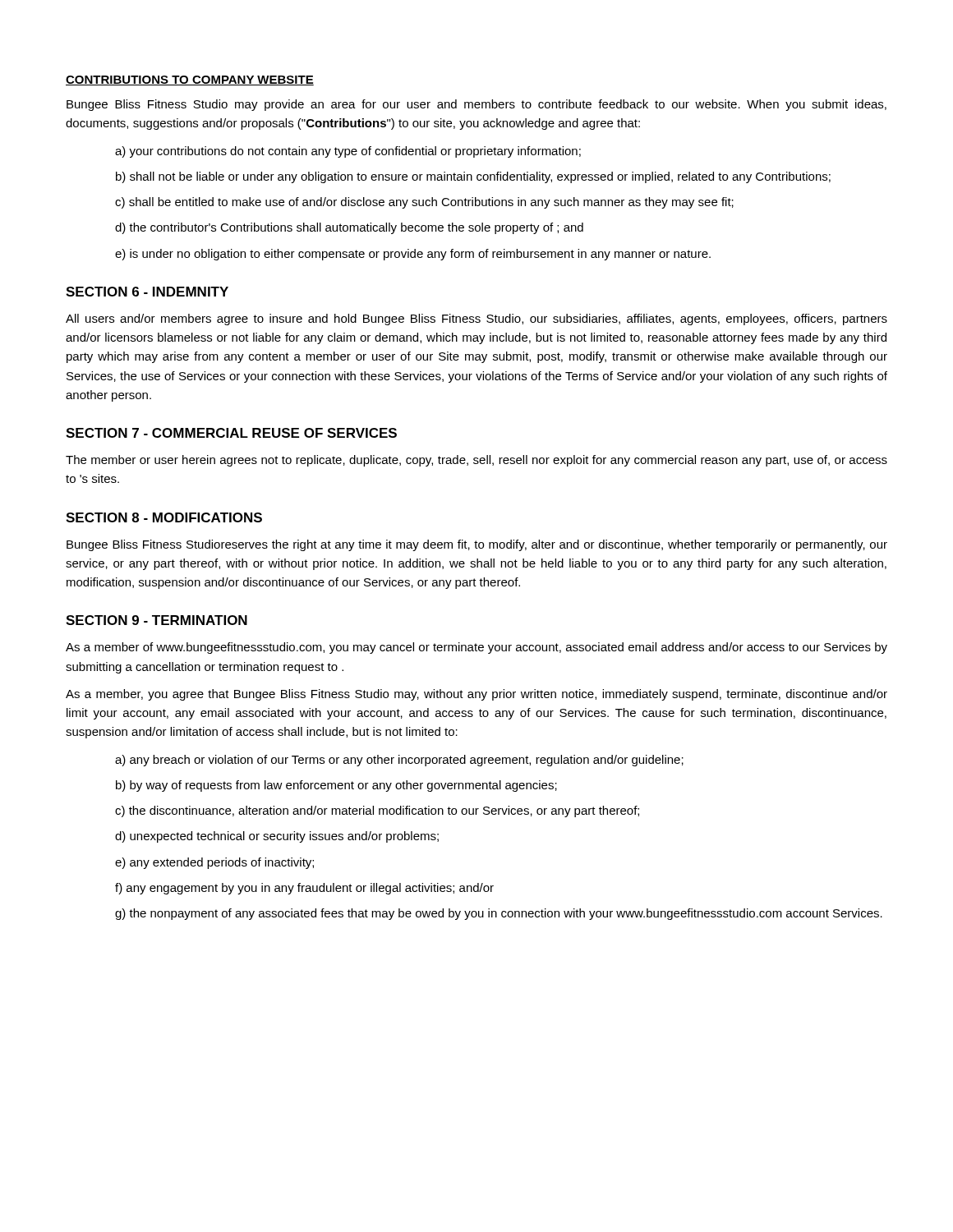Click on the list item with the text "c) shall be entitled"
Image resolution: width=953 pixels, height=1232 pixels.
pos(425,202)
